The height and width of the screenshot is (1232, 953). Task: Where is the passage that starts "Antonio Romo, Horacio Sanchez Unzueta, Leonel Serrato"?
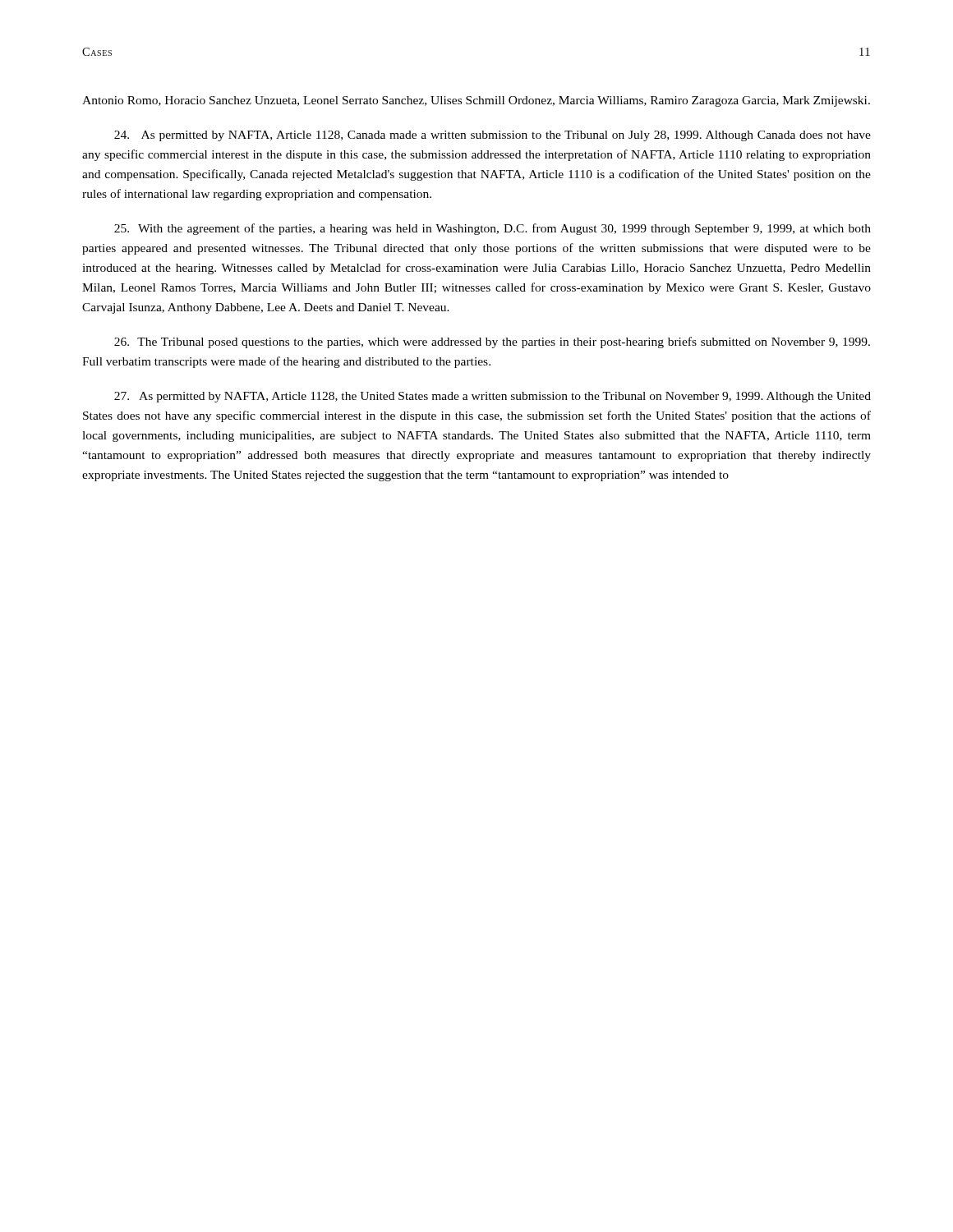point(476,100)
